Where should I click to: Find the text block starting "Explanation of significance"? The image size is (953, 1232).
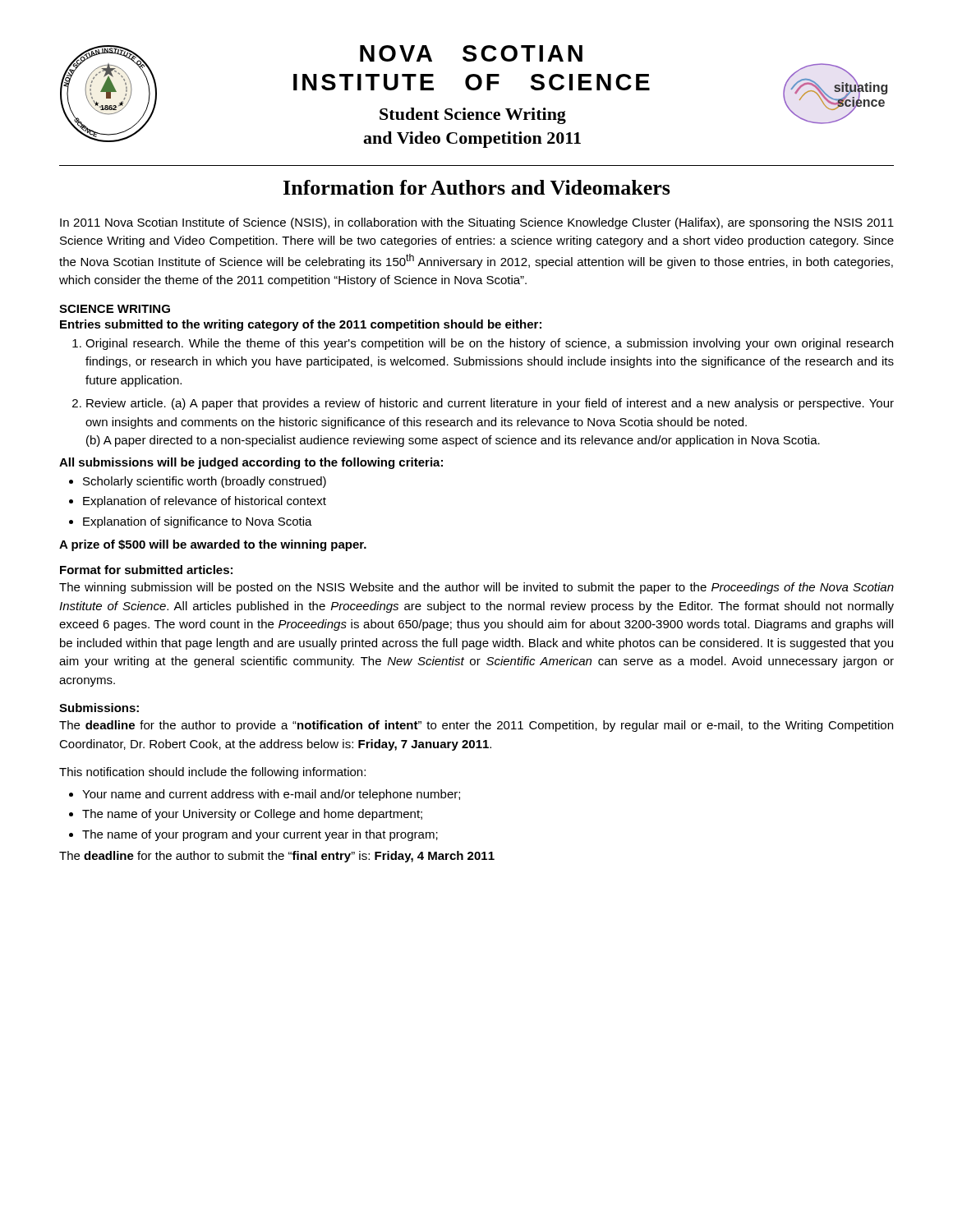197,521
